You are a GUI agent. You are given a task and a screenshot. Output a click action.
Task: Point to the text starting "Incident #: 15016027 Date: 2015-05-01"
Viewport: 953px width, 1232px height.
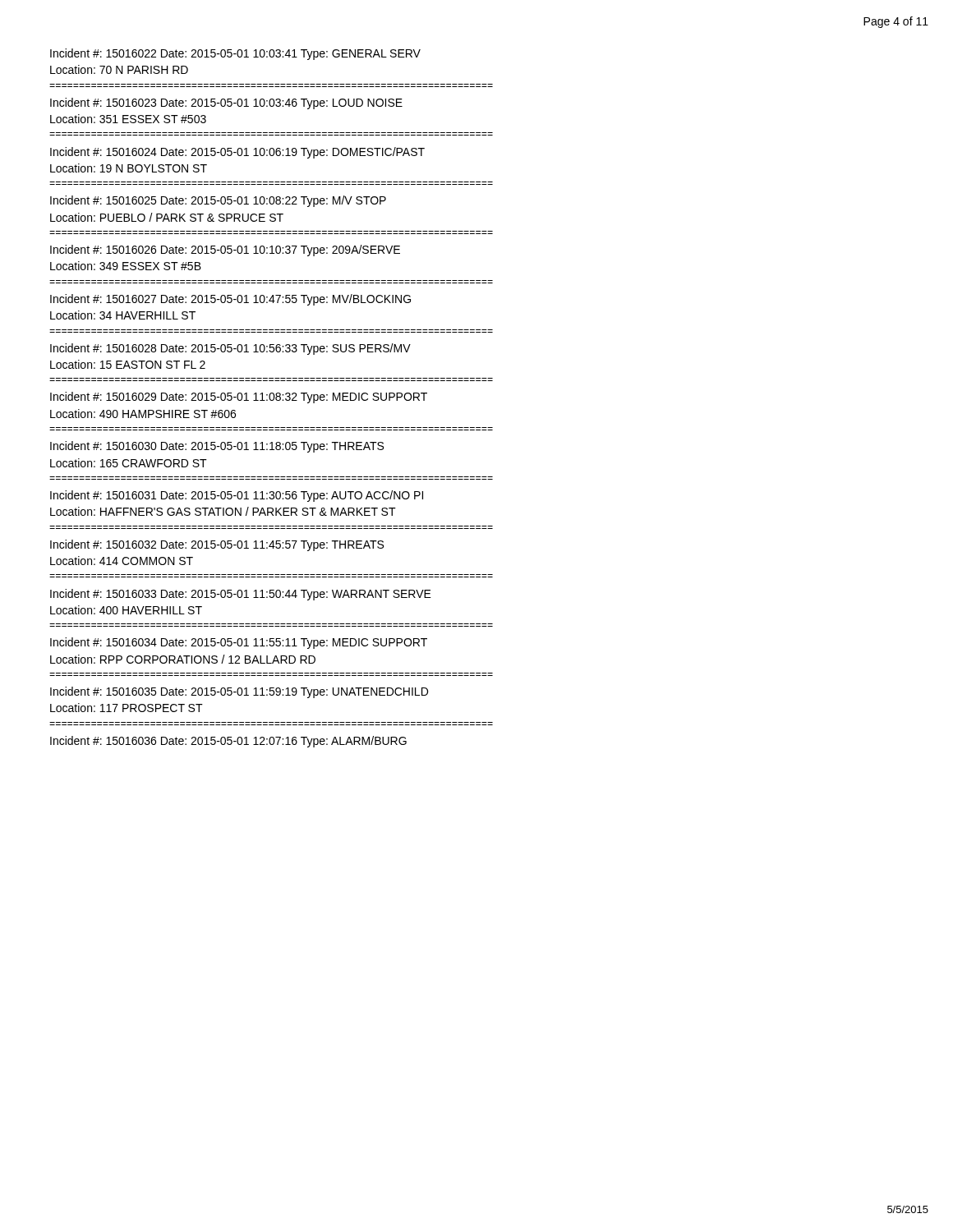click(230, 300)
